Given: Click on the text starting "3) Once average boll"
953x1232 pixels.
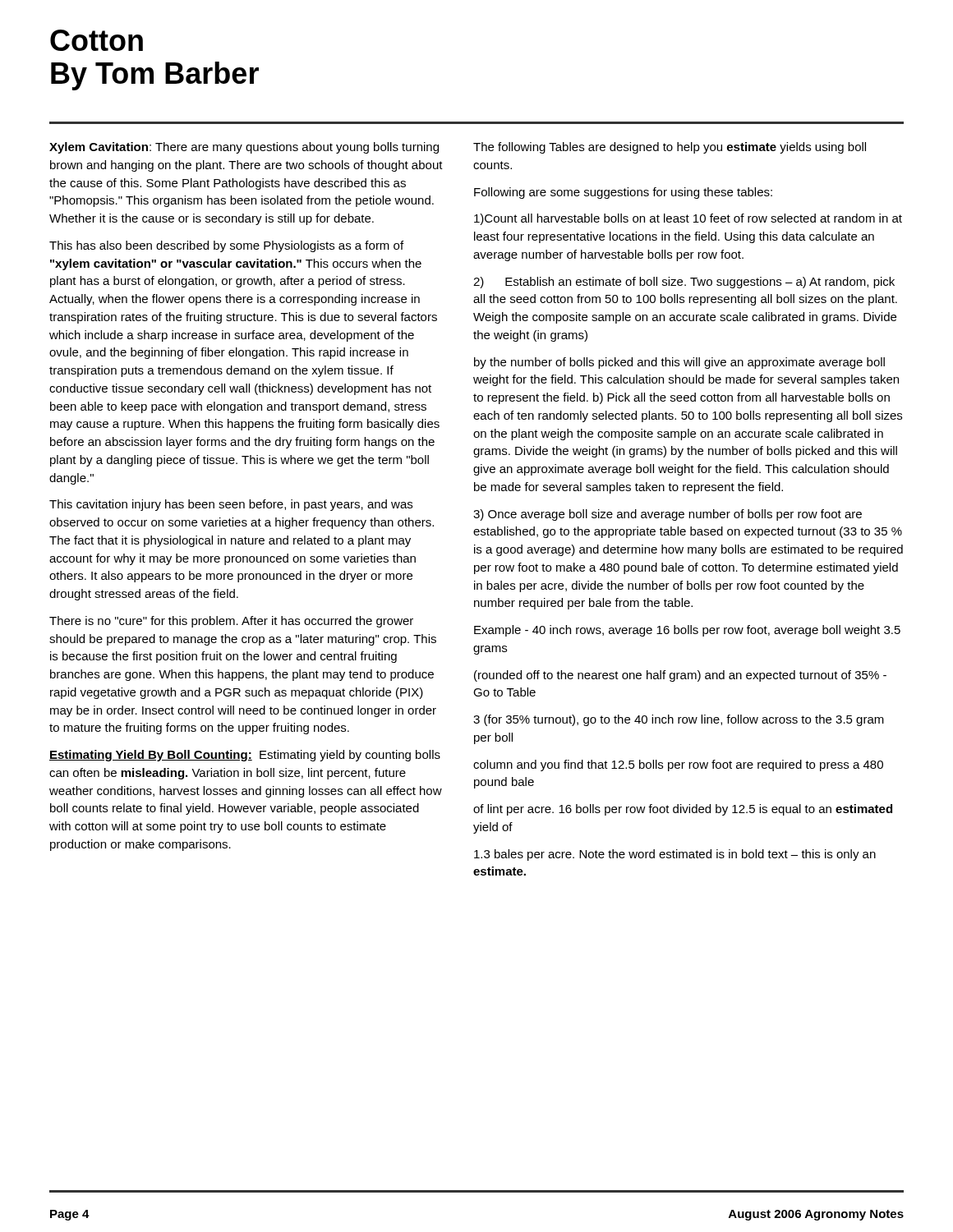Looking at the screenshot, I should pyautogui.click(x=688, y=558).
